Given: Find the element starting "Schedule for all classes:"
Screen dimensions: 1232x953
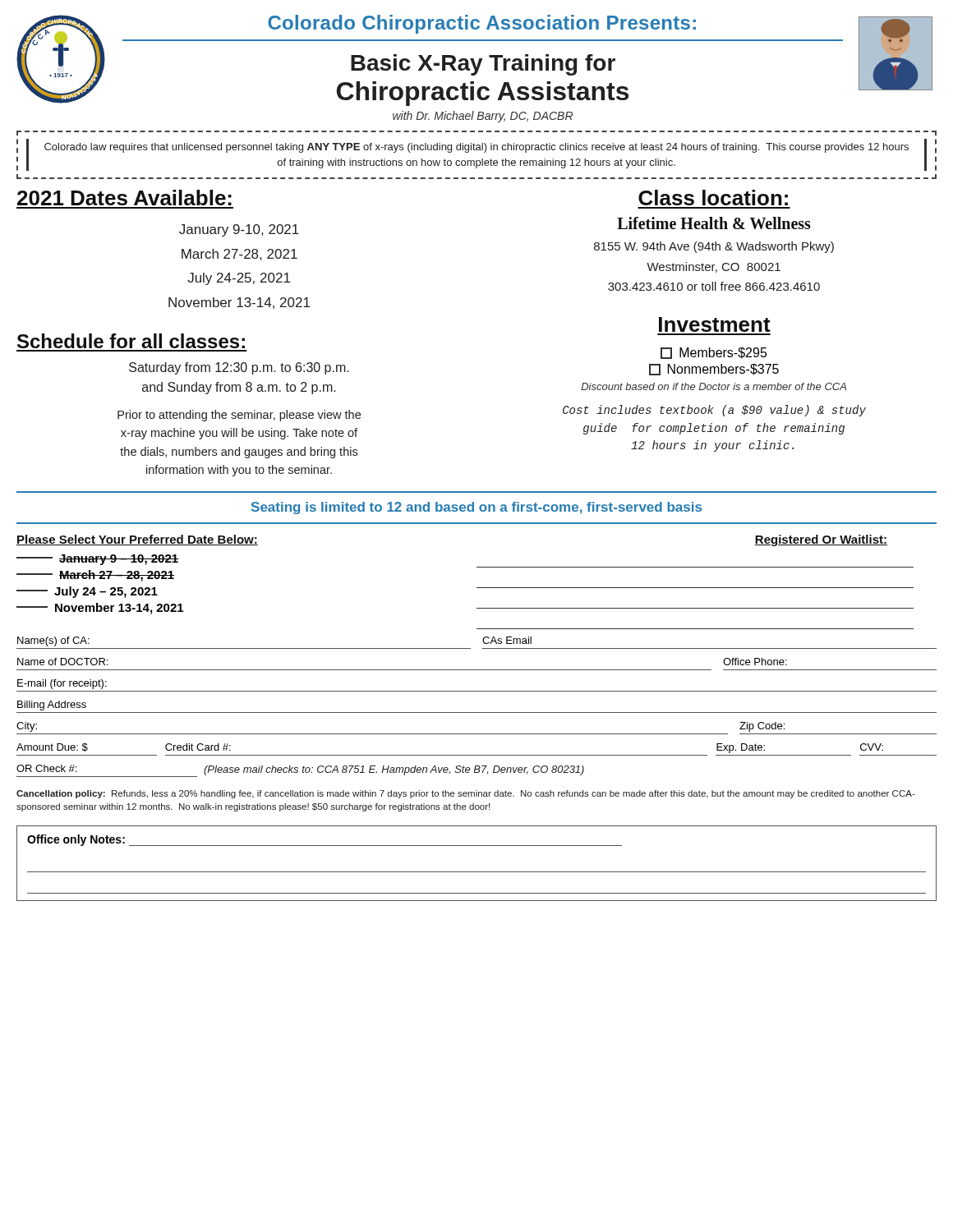Looking at the screenshot, I should click(131, 341).
